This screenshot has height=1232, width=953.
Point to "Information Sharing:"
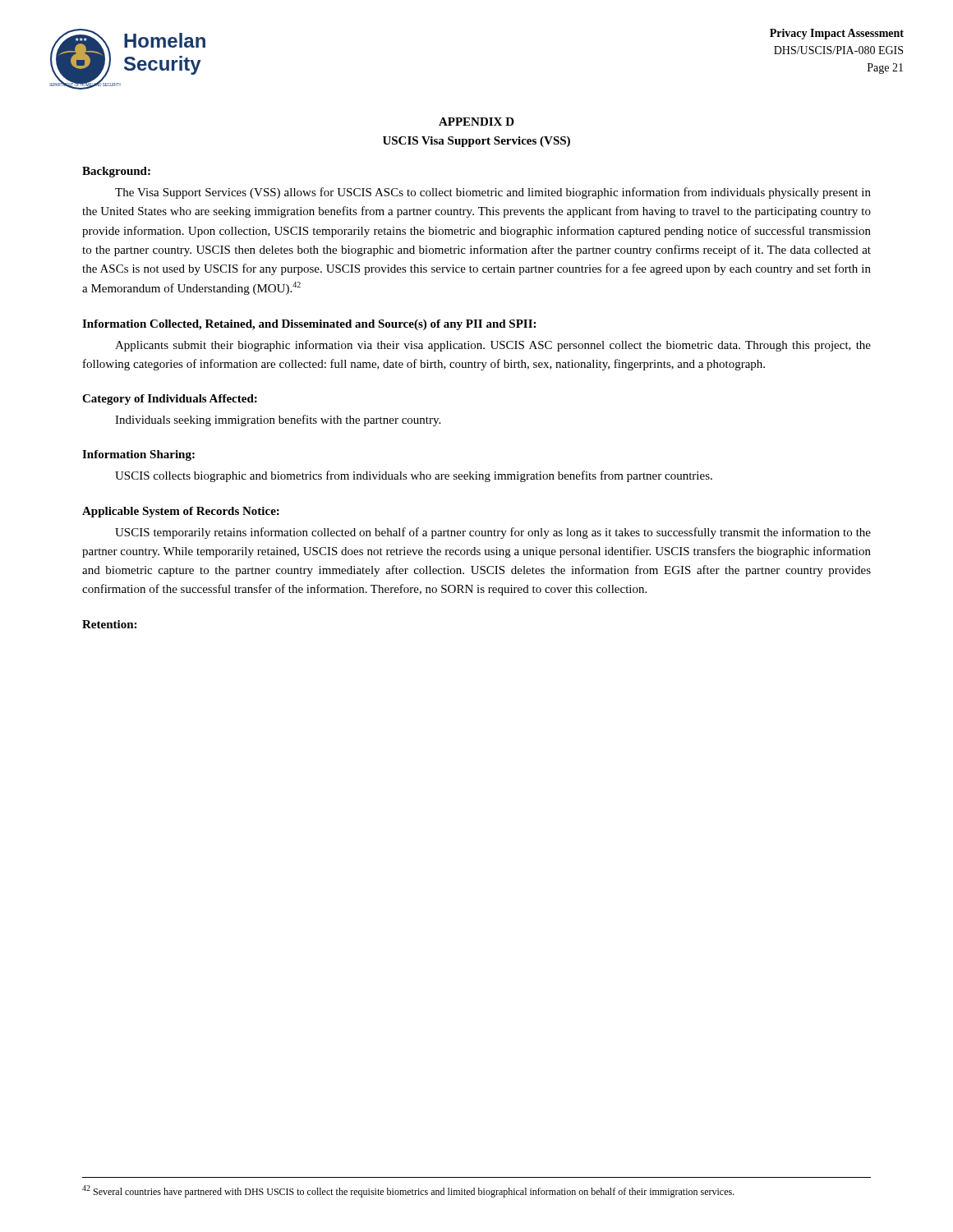(x=139, y=454)
